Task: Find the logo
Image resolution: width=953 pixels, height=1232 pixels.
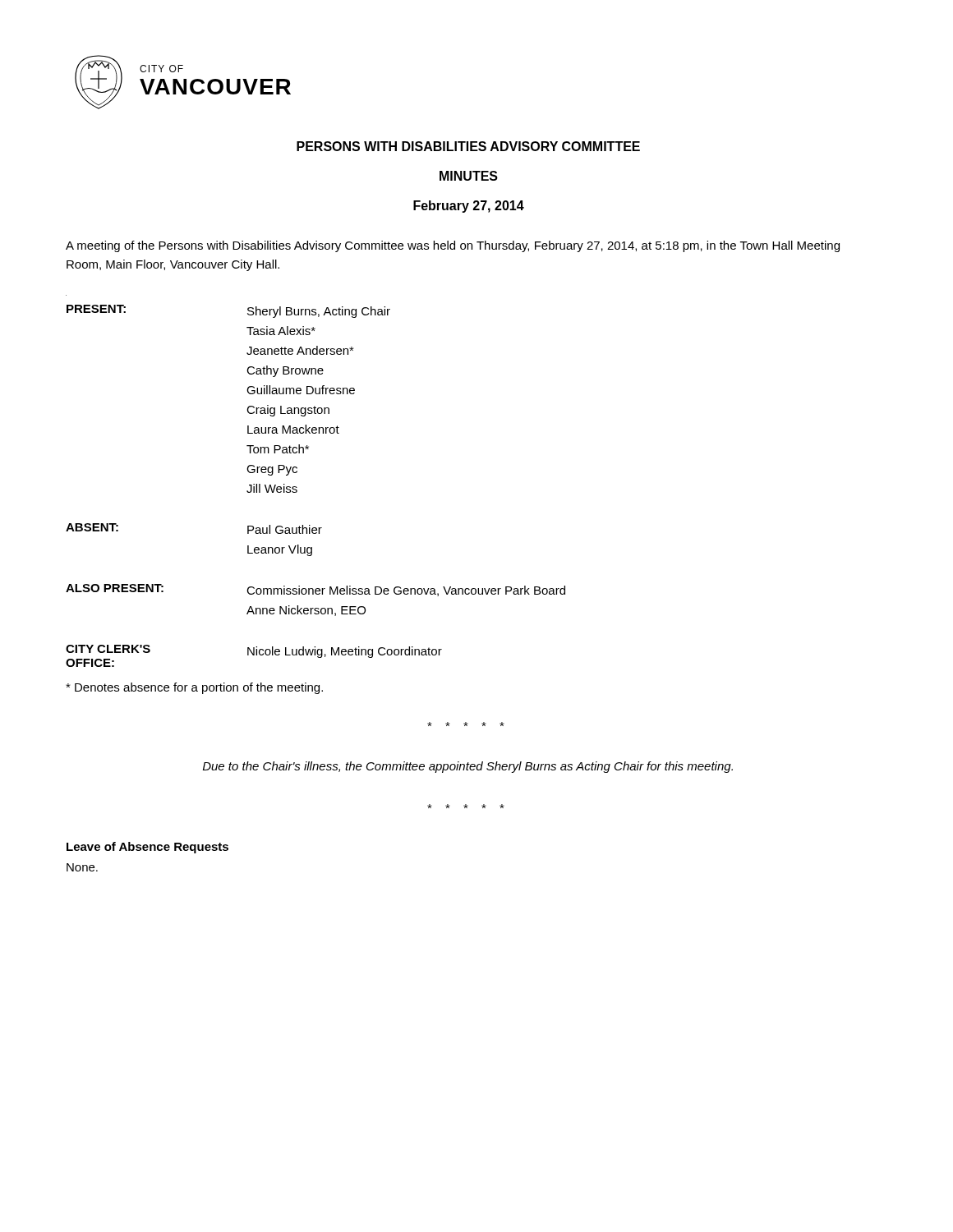Action: click(468, 82)
